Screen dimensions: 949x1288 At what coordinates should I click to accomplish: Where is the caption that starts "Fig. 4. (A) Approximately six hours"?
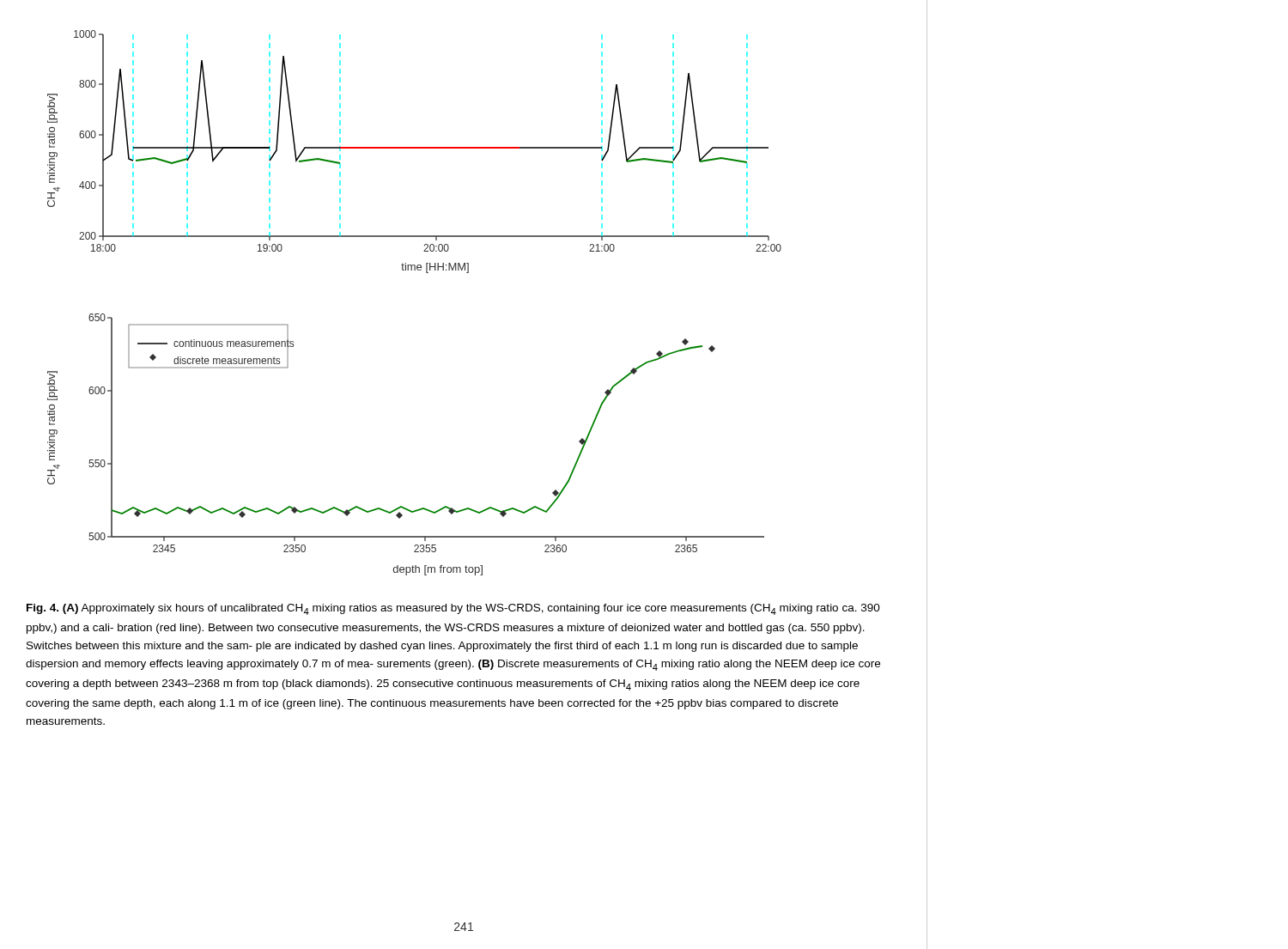click(x=453, y=664)
